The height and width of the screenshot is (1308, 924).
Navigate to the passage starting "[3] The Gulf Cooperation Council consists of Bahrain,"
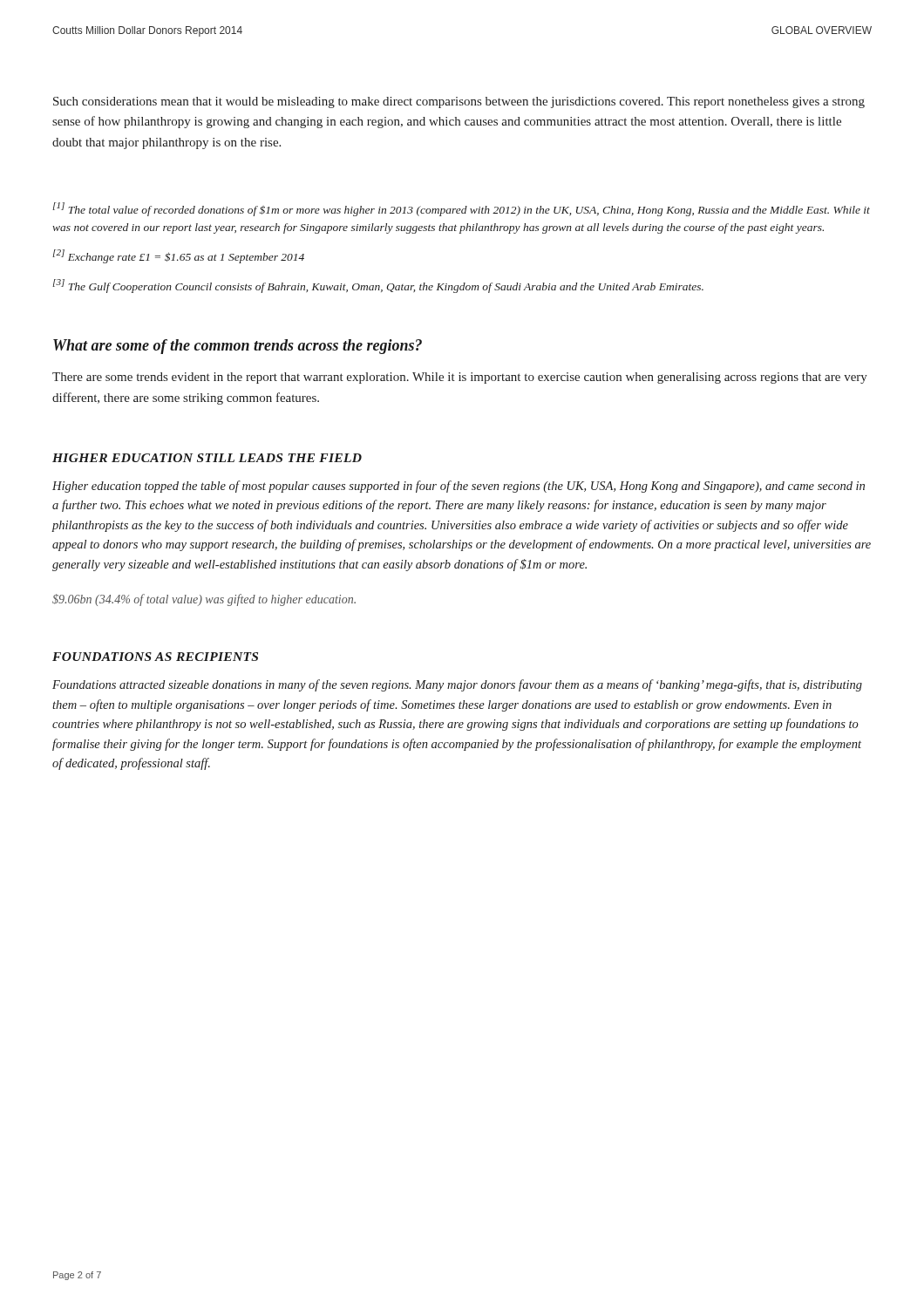click(378, 284)
